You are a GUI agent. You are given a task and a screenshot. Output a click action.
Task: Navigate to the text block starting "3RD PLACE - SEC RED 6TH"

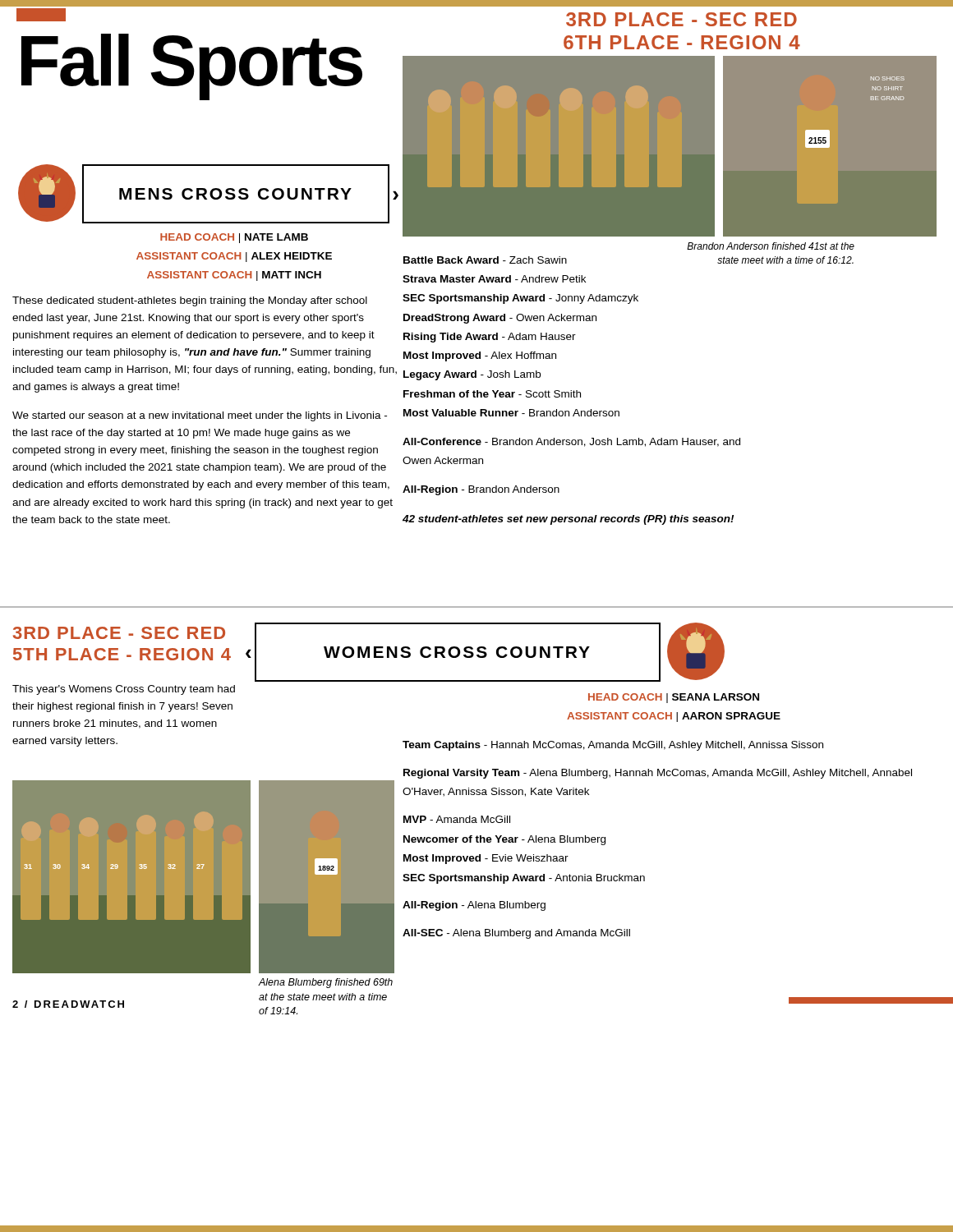(x=682, y=31)
